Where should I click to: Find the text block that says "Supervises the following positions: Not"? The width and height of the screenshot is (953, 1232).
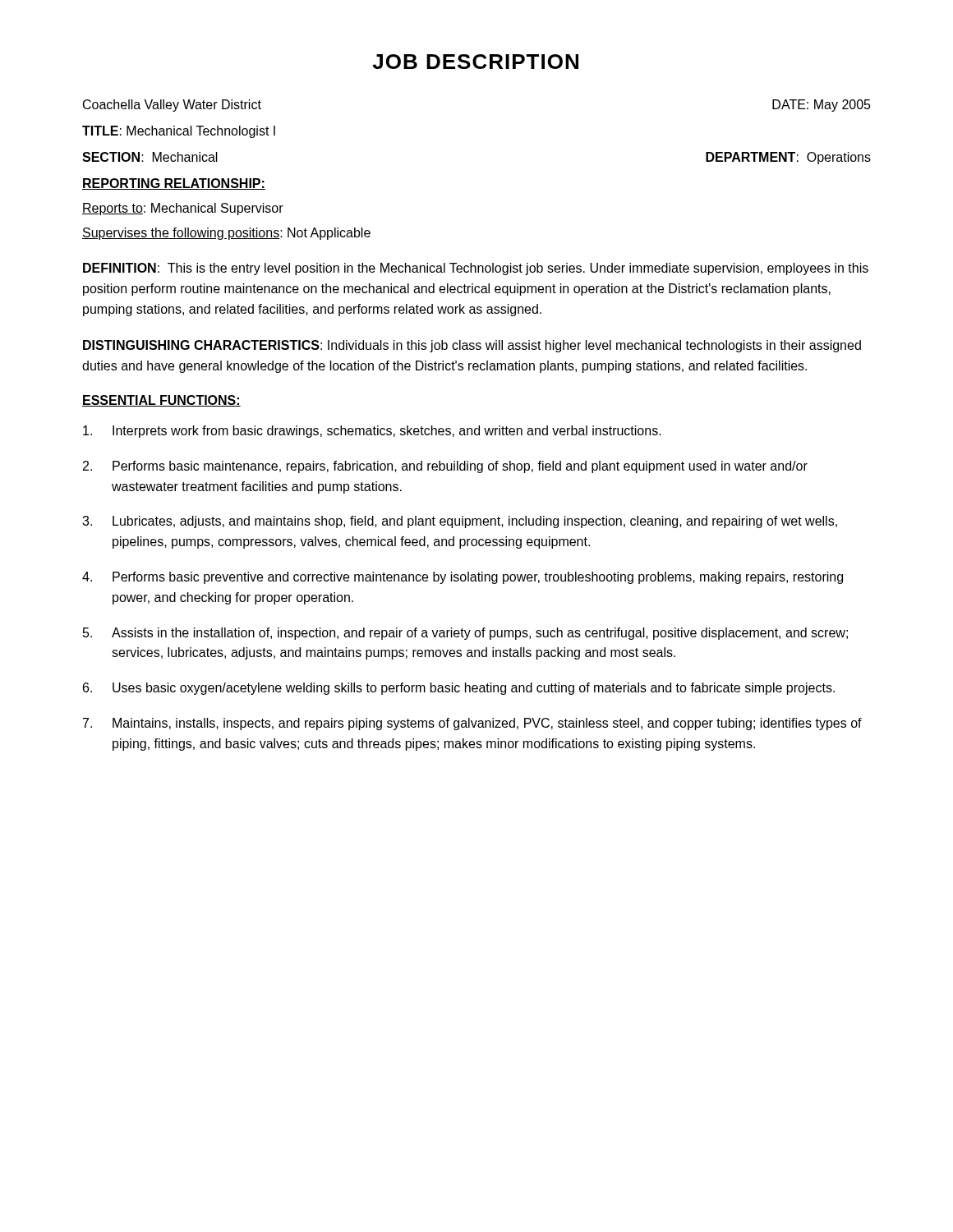[x=226, y=233]
